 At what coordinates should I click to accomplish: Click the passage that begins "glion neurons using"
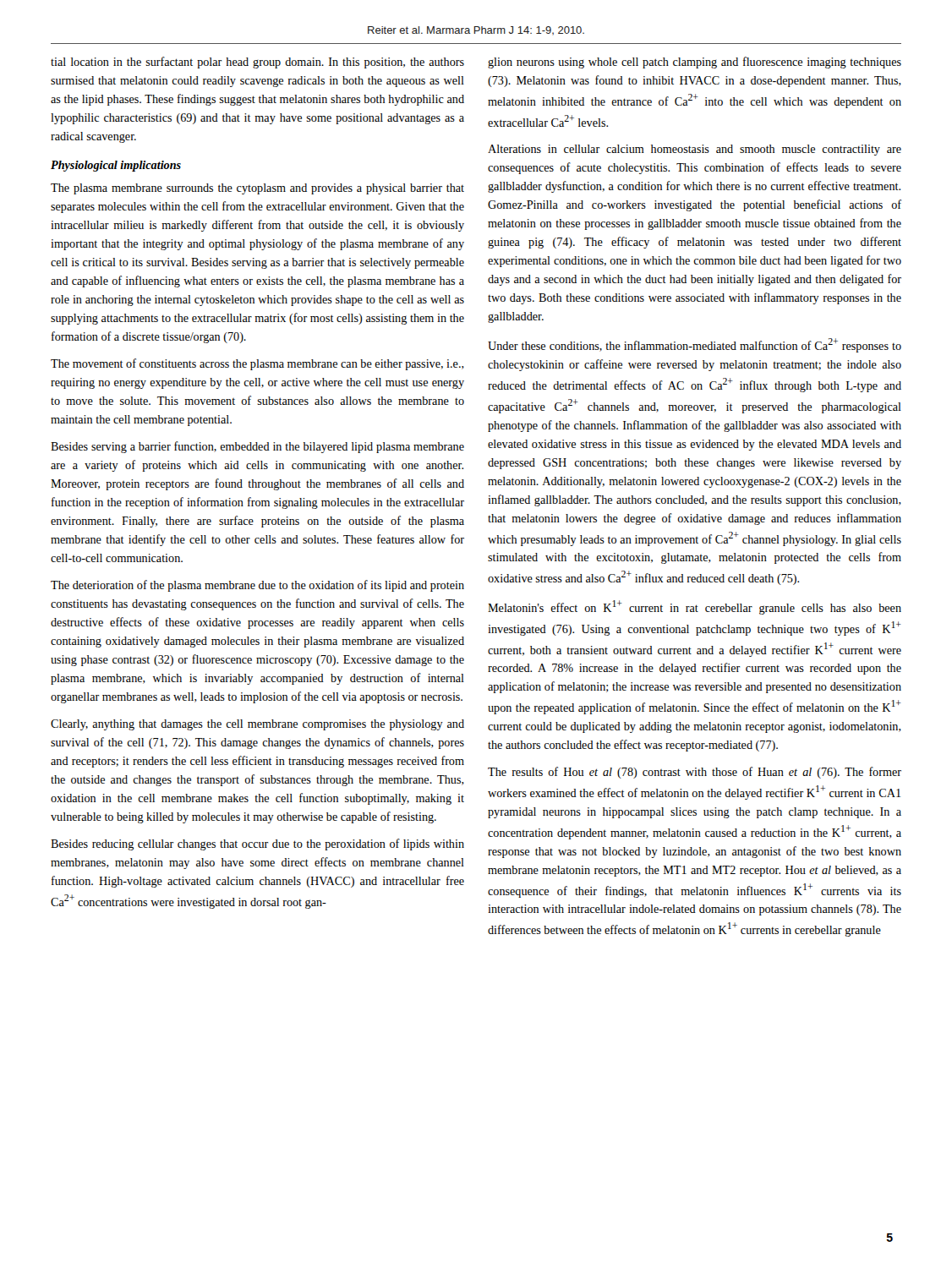695,92
